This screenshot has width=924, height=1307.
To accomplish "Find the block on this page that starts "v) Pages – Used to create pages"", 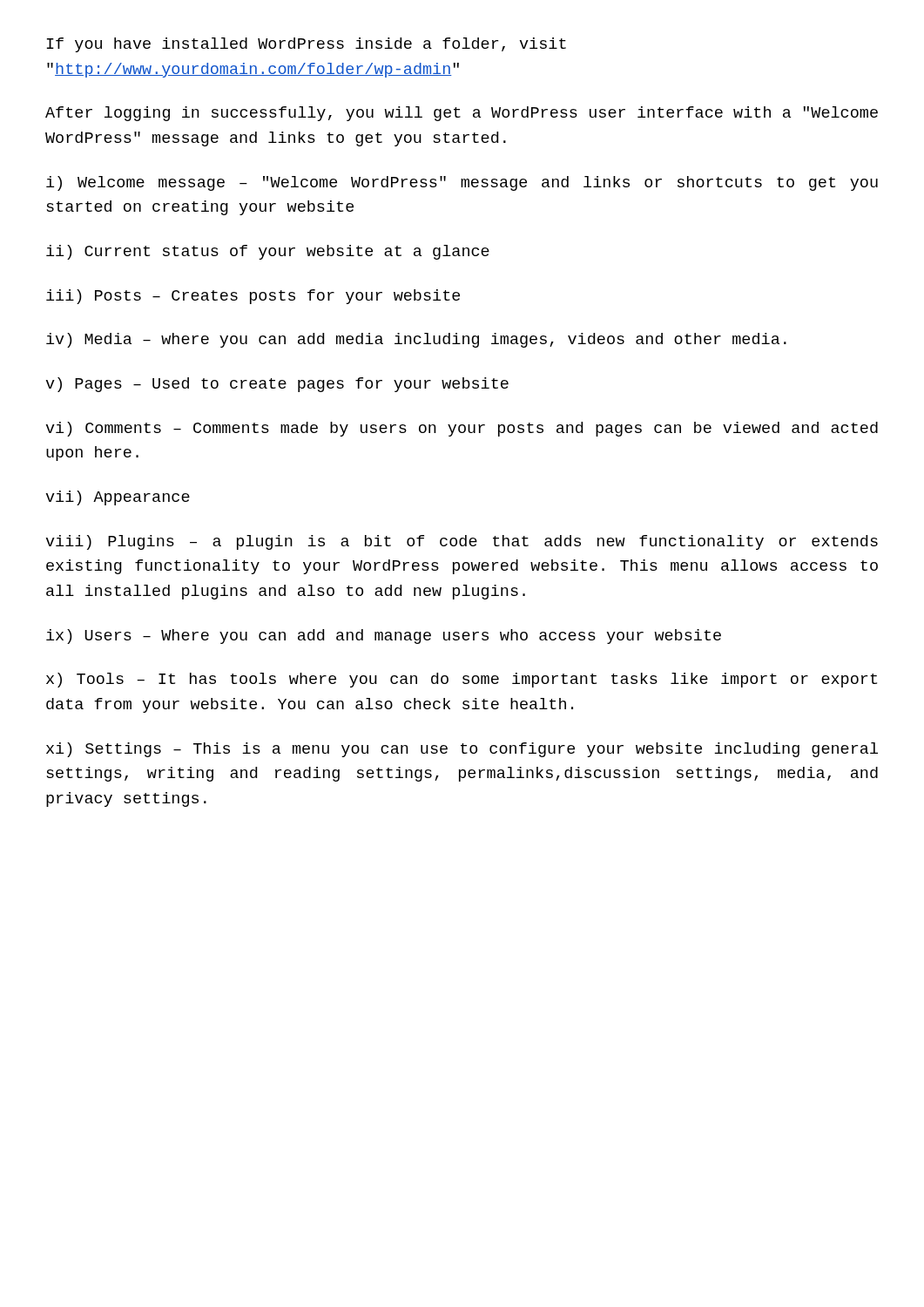I will point(277,385).
